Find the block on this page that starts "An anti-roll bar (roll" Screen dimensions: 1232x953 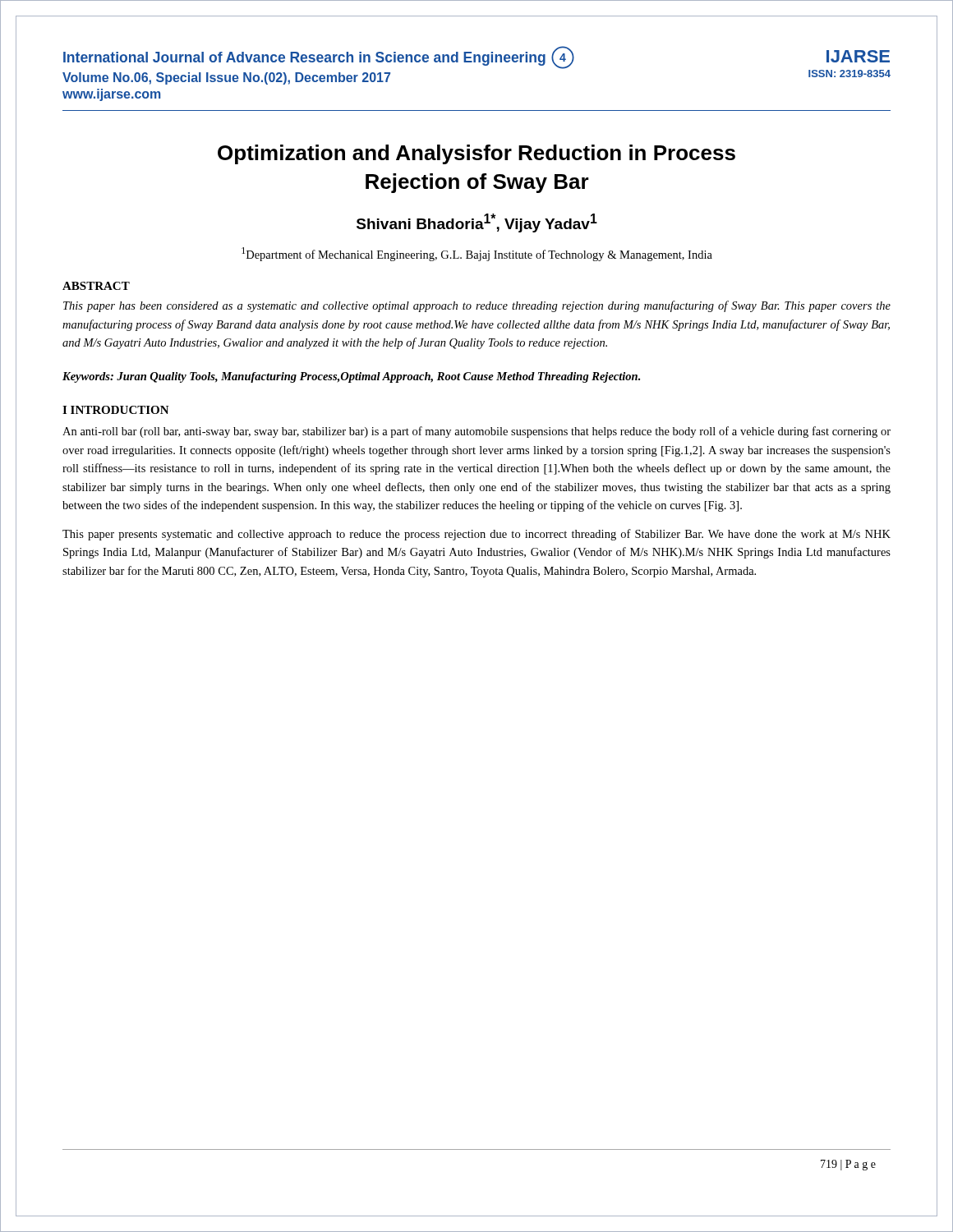(x=476, y=468)
